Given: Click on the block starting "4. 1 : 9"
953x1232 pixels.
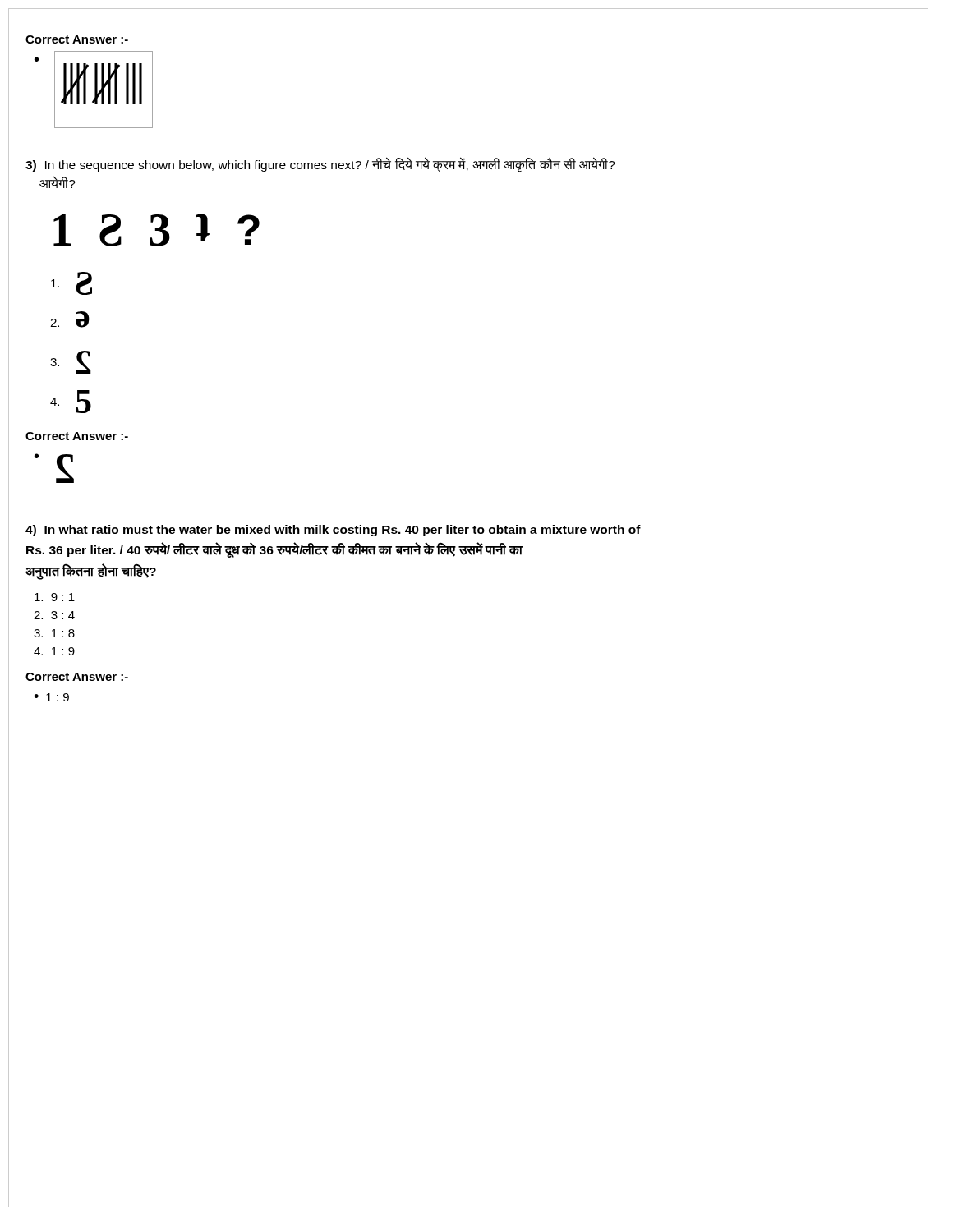Looking at the screenshot, I should coord(54,651).
